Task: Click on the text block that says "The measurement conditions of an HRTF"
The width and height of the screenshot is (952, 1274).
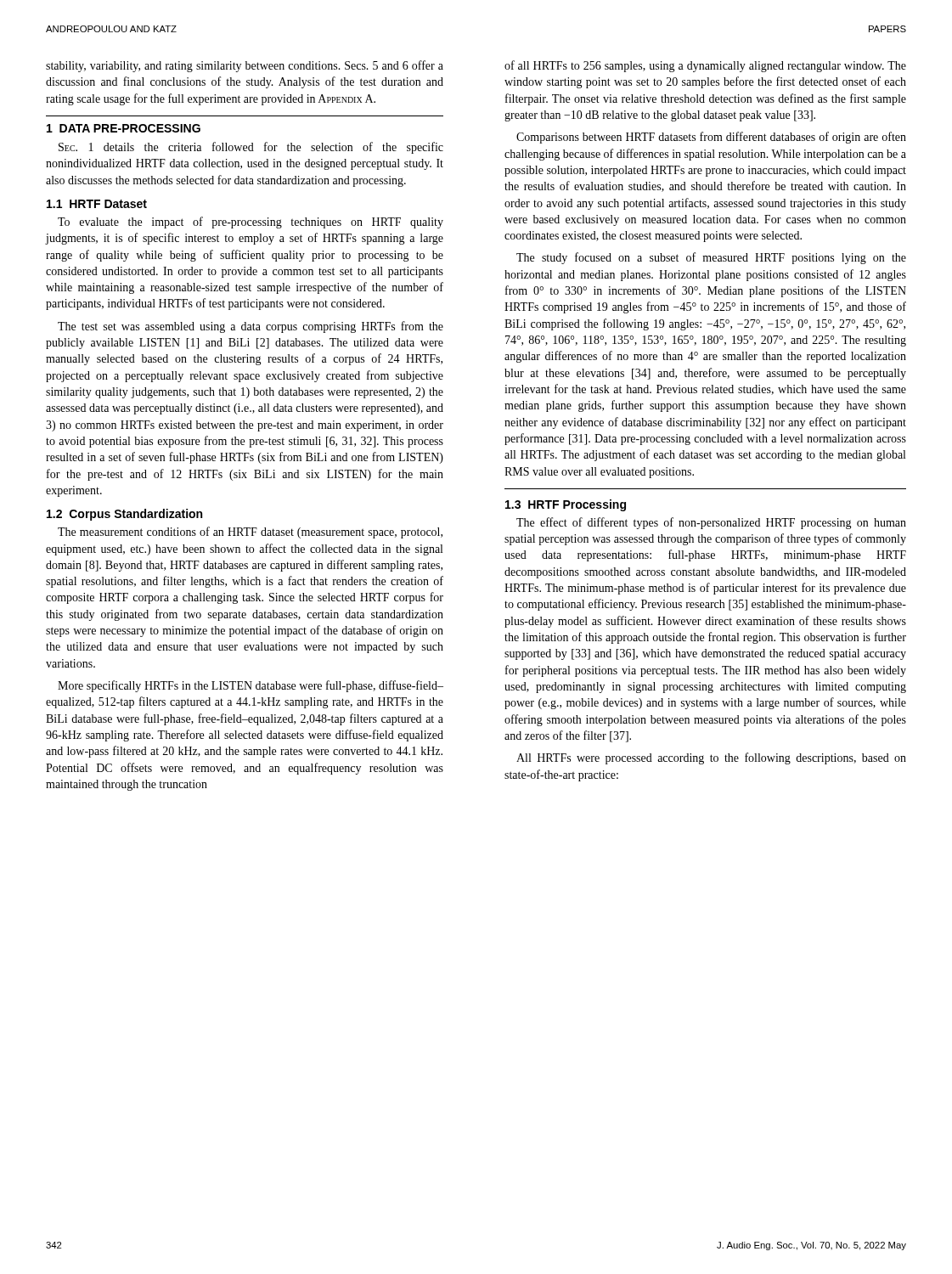Action: point(245,658)
